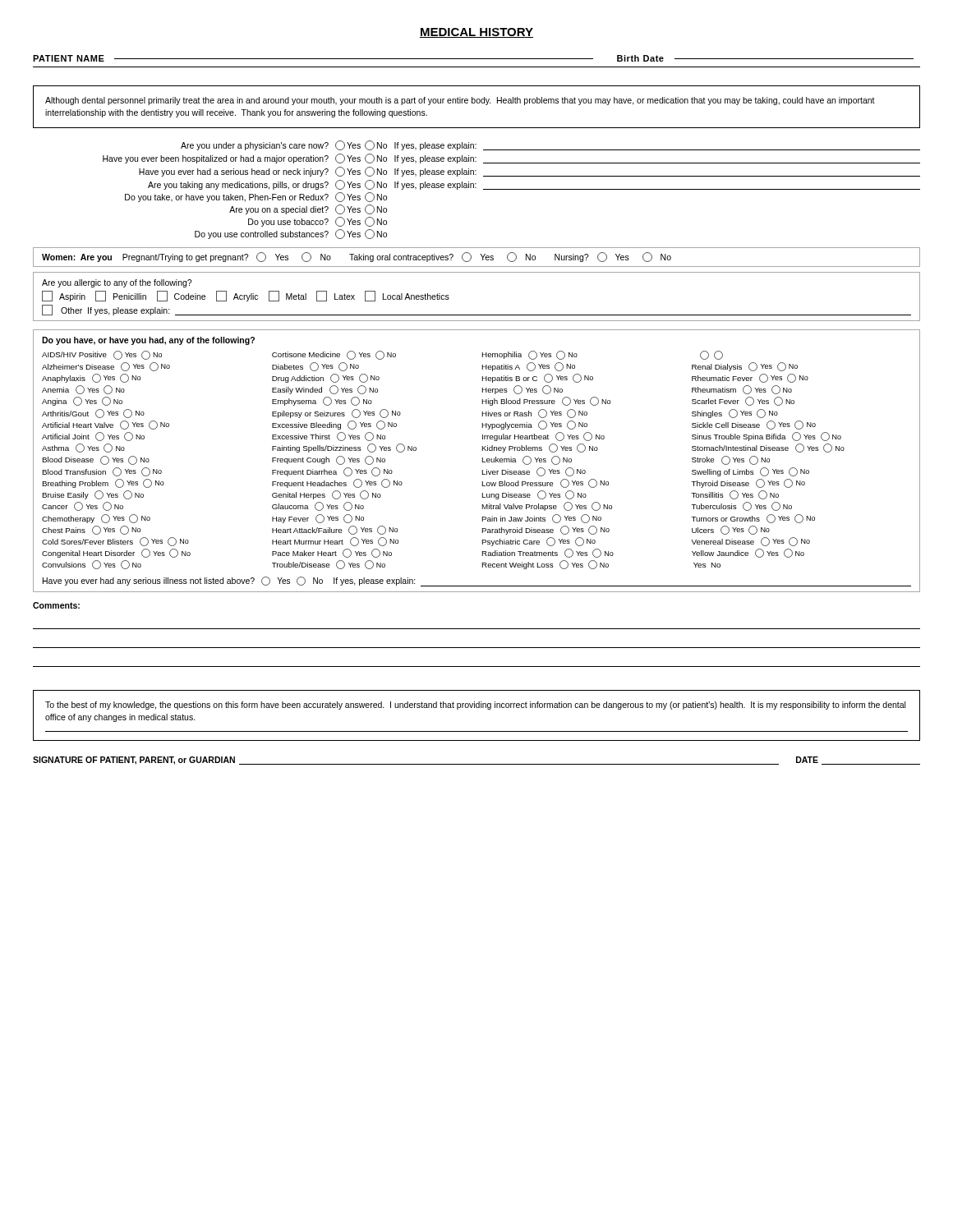
Task: Select the element starting "MEDICAL HISTORY"
Action: (x=476, y=32)
